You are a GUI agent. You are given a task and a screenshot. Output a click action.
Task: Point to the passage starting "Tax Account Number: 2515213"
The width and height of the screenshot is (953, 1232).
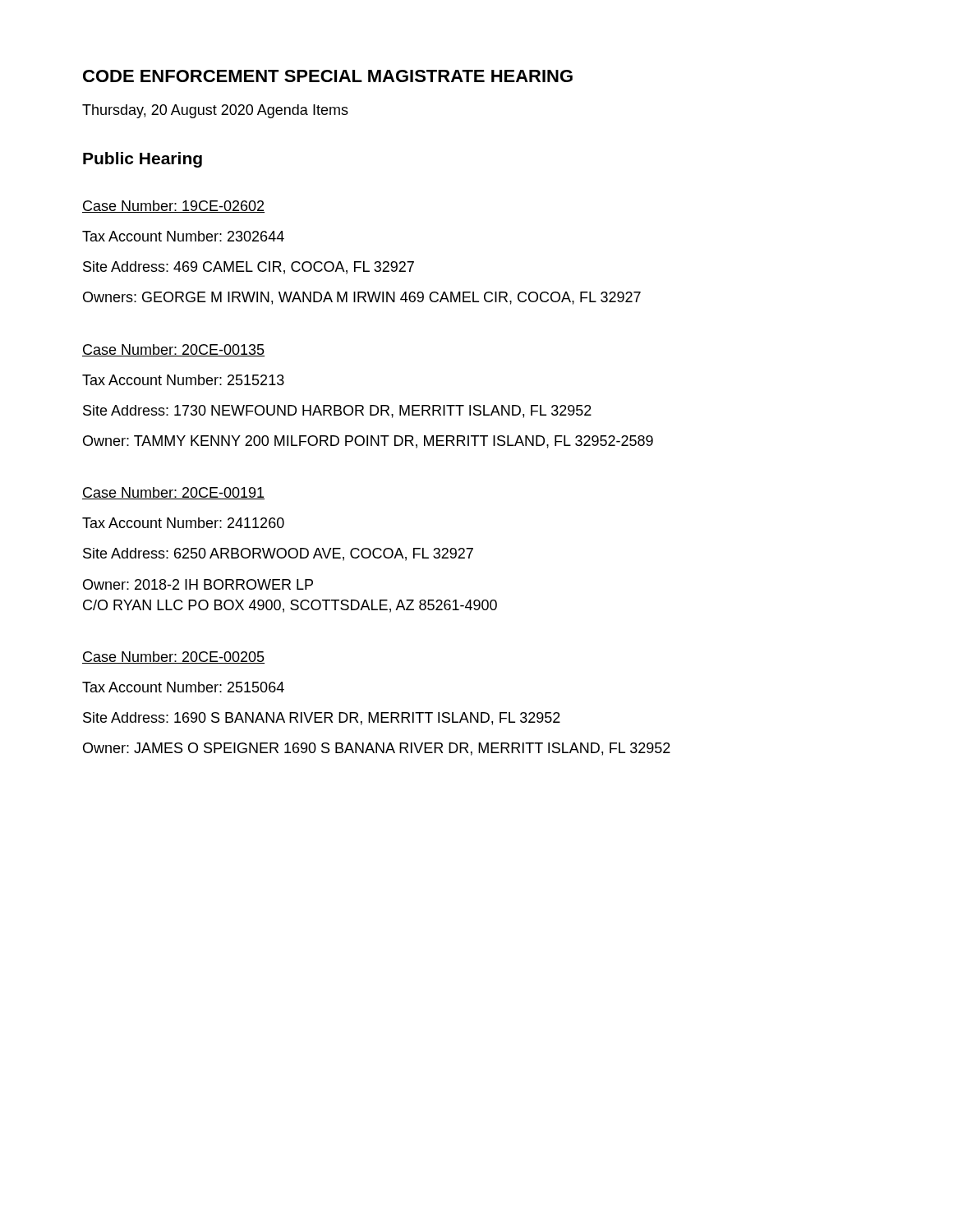[x=183, y=380]
